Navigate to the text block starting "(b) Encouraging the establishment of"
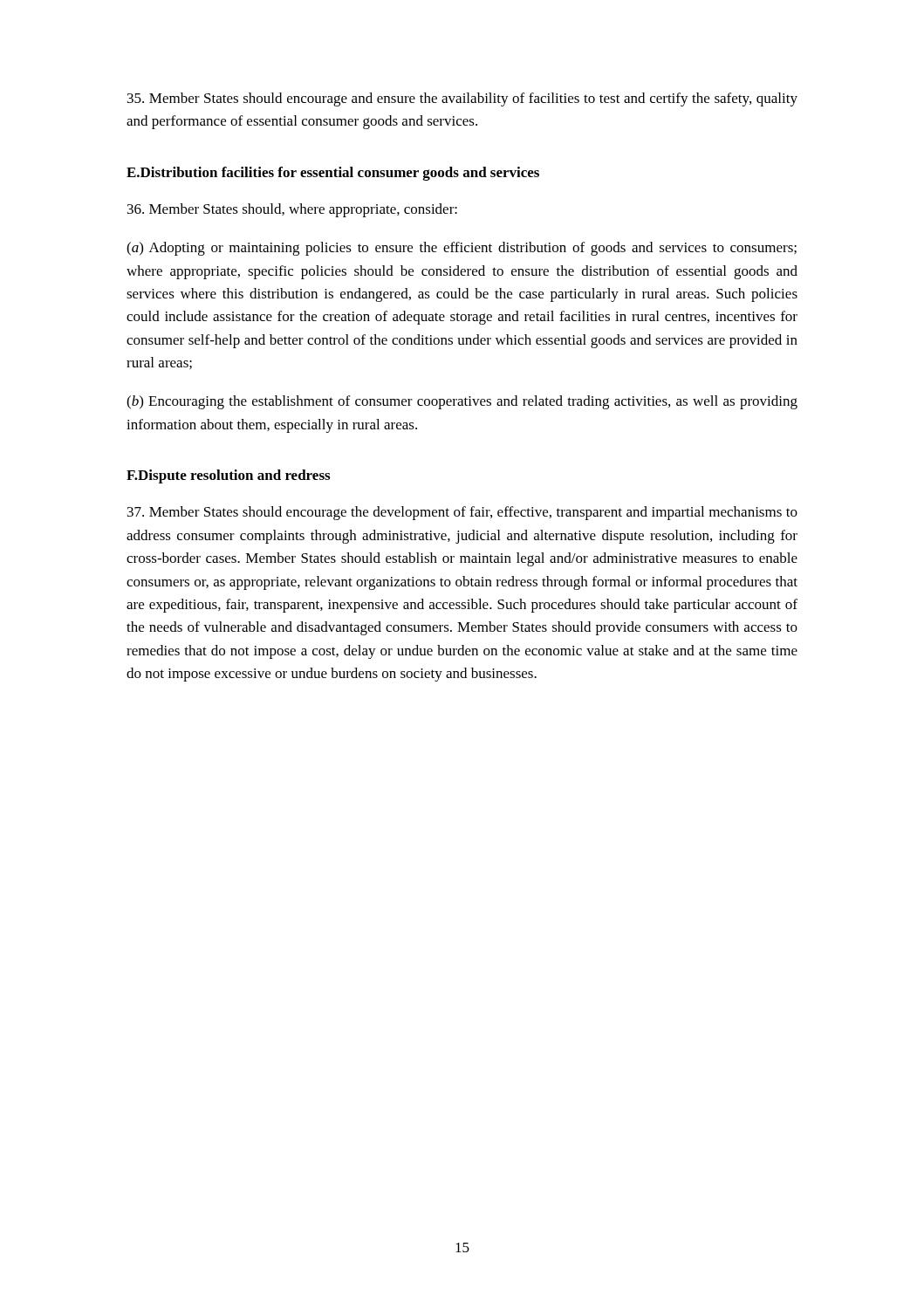This screenshot has height=1309, width=924. [x=462, y=413]
